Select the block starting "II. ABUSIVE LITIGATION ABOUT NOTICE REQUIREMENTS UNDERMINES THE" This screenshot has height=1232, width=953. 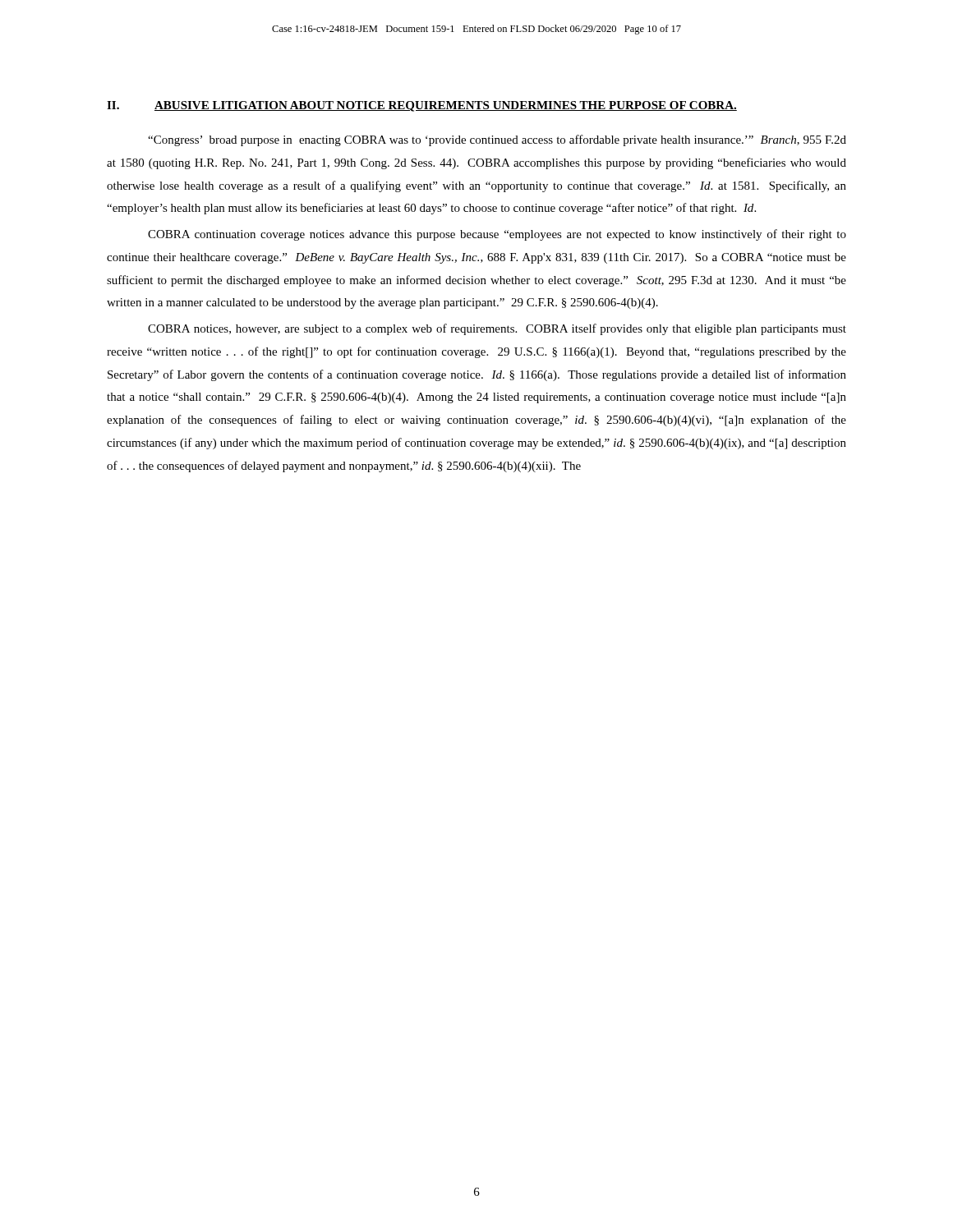tap(422, 106)
